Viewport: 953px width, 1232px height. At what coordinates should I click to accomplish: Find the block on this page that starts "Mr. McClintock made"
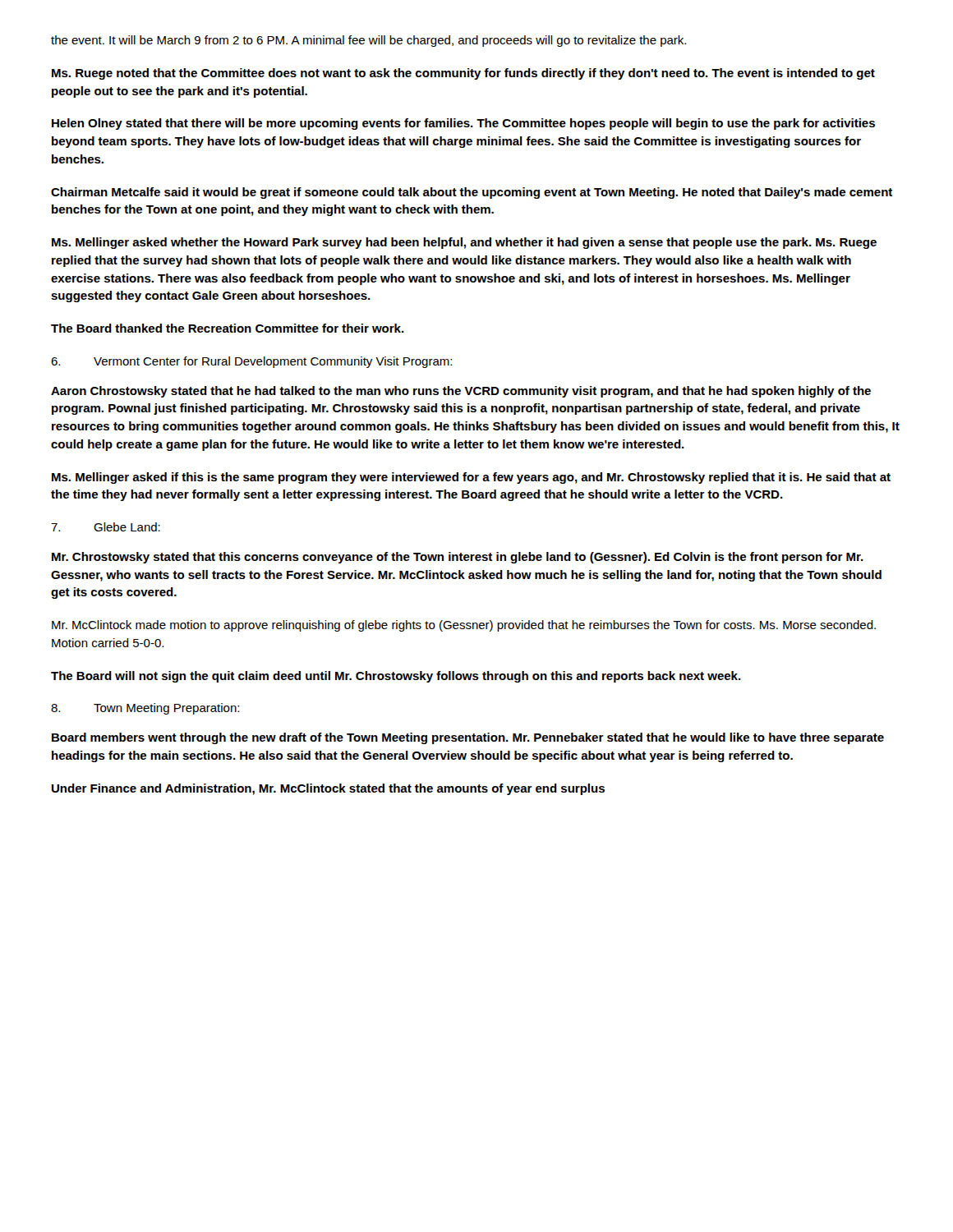464,634
